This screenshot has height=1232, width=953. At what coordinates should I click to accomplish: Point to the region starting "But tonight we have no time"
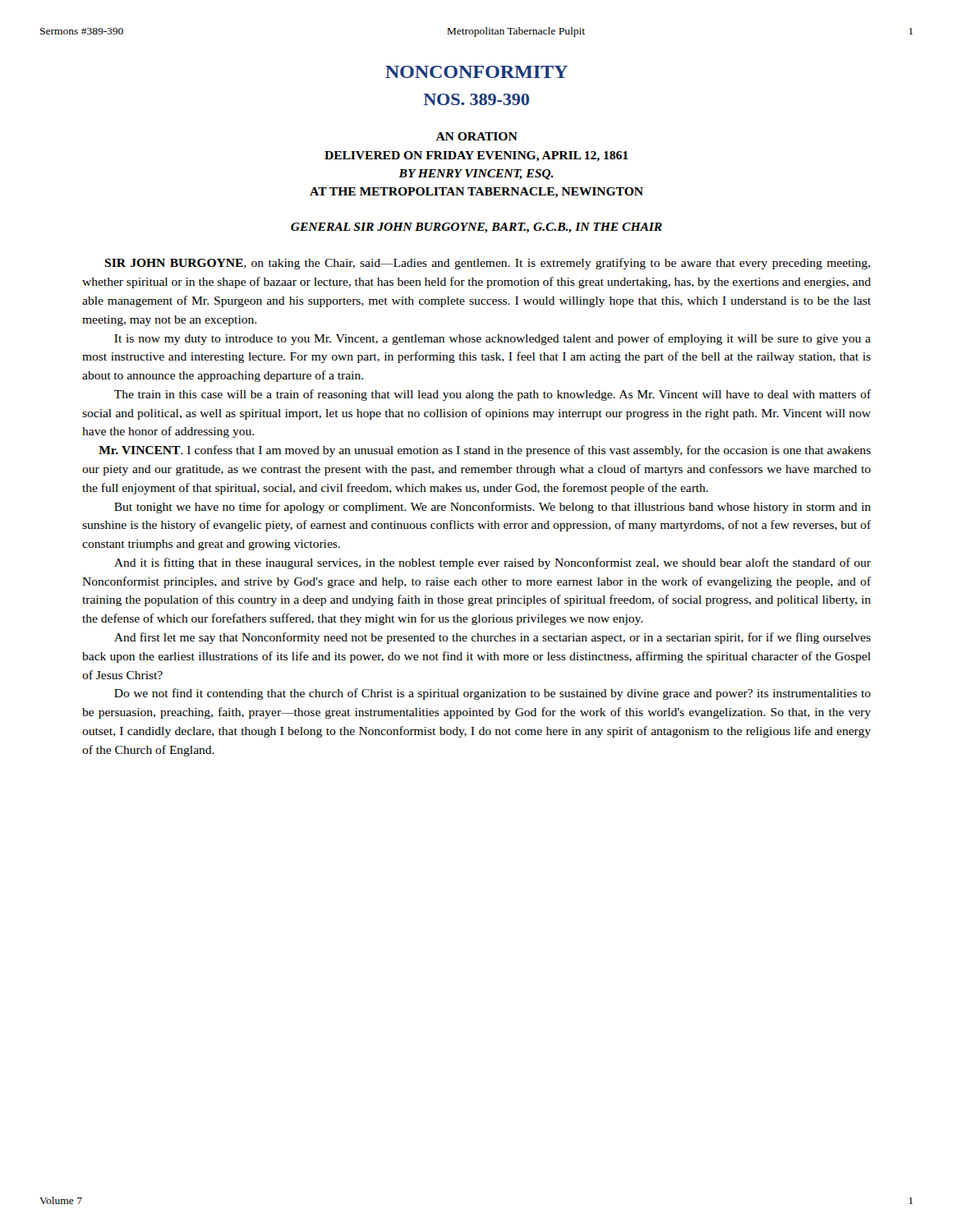tap(476, 525)
